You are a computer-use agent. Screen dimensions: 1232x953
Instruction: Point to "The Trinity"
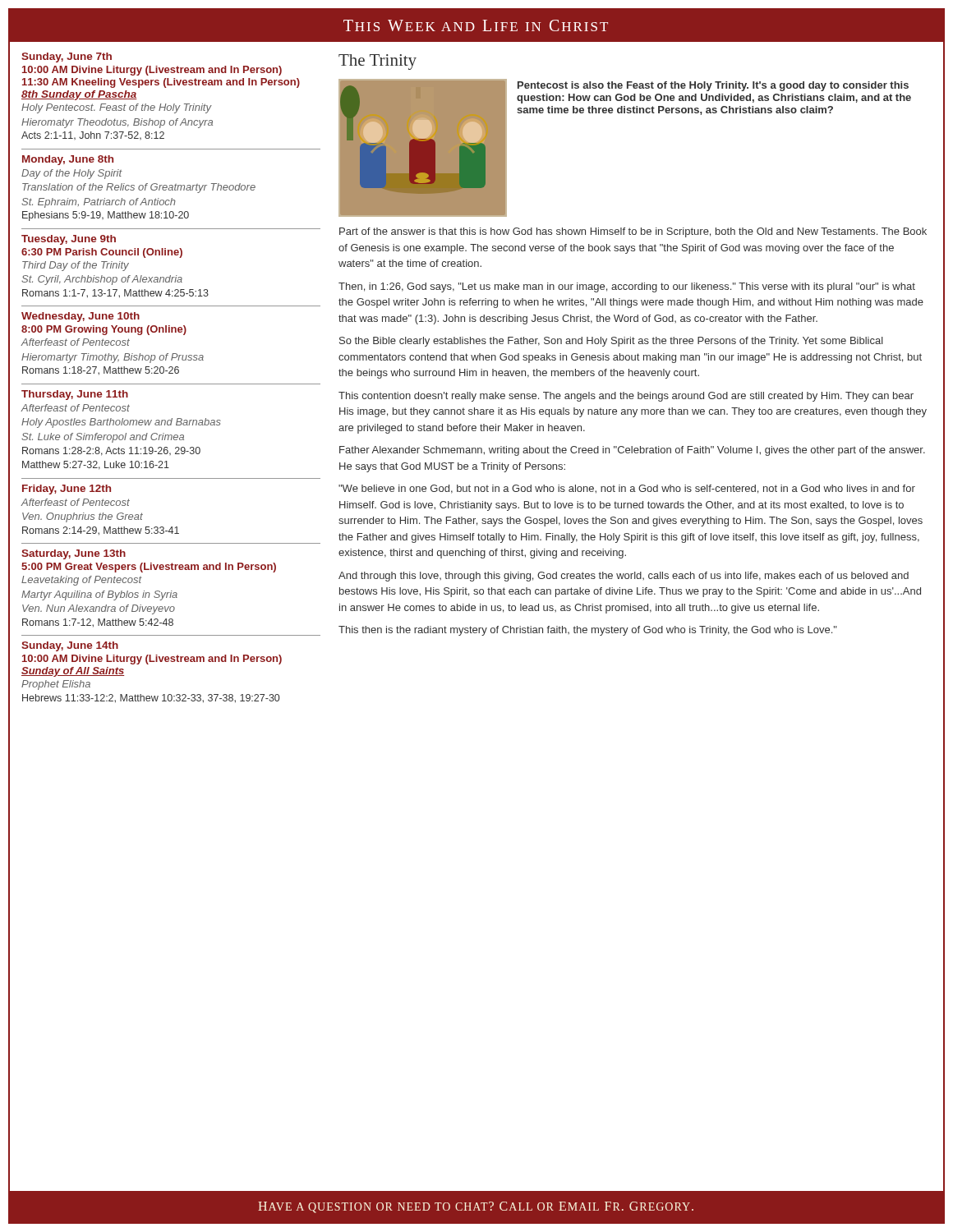tap(378, 60)
